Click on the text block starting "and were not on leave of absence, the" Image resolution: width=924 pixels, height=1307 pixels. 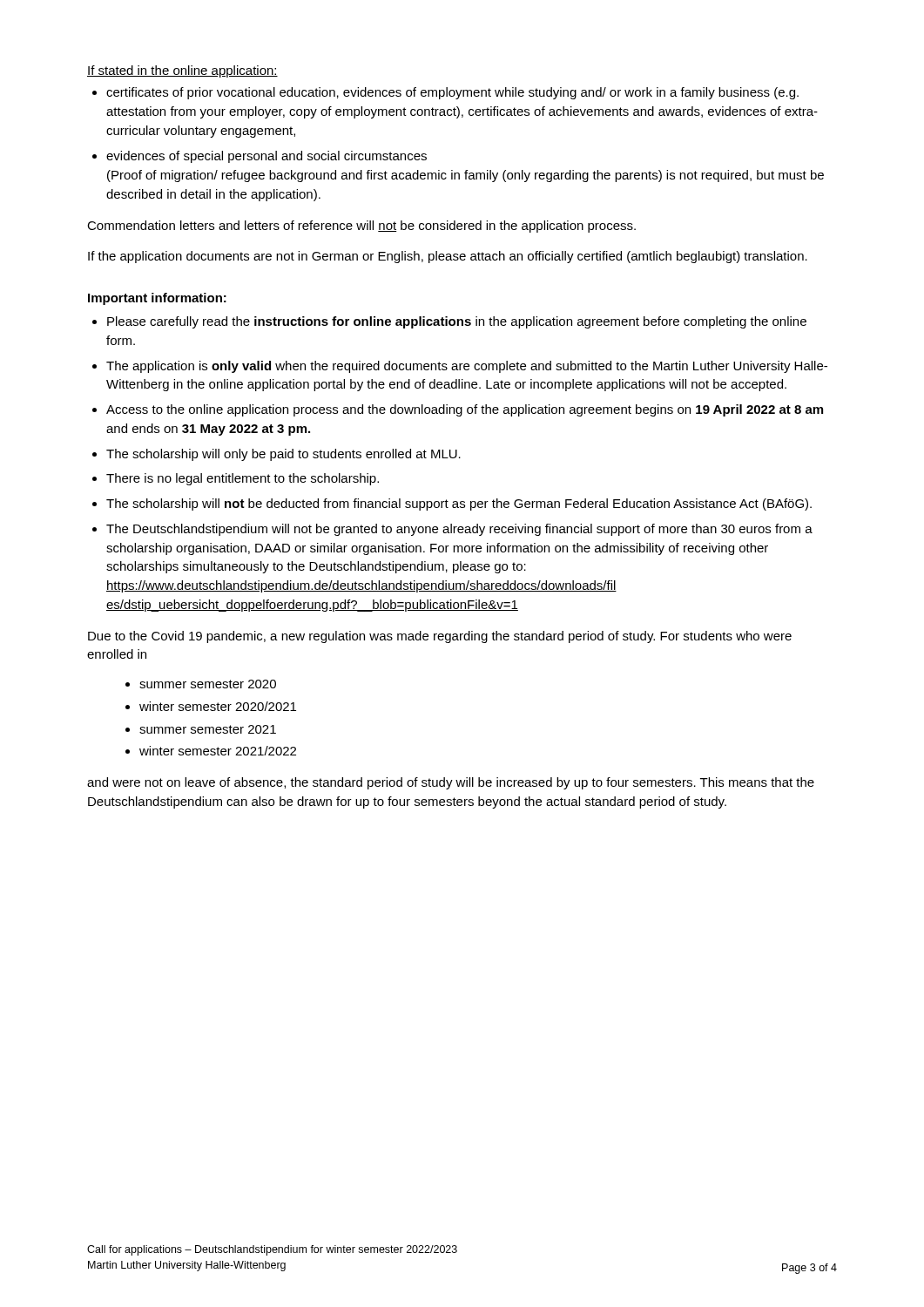point(451,792)
